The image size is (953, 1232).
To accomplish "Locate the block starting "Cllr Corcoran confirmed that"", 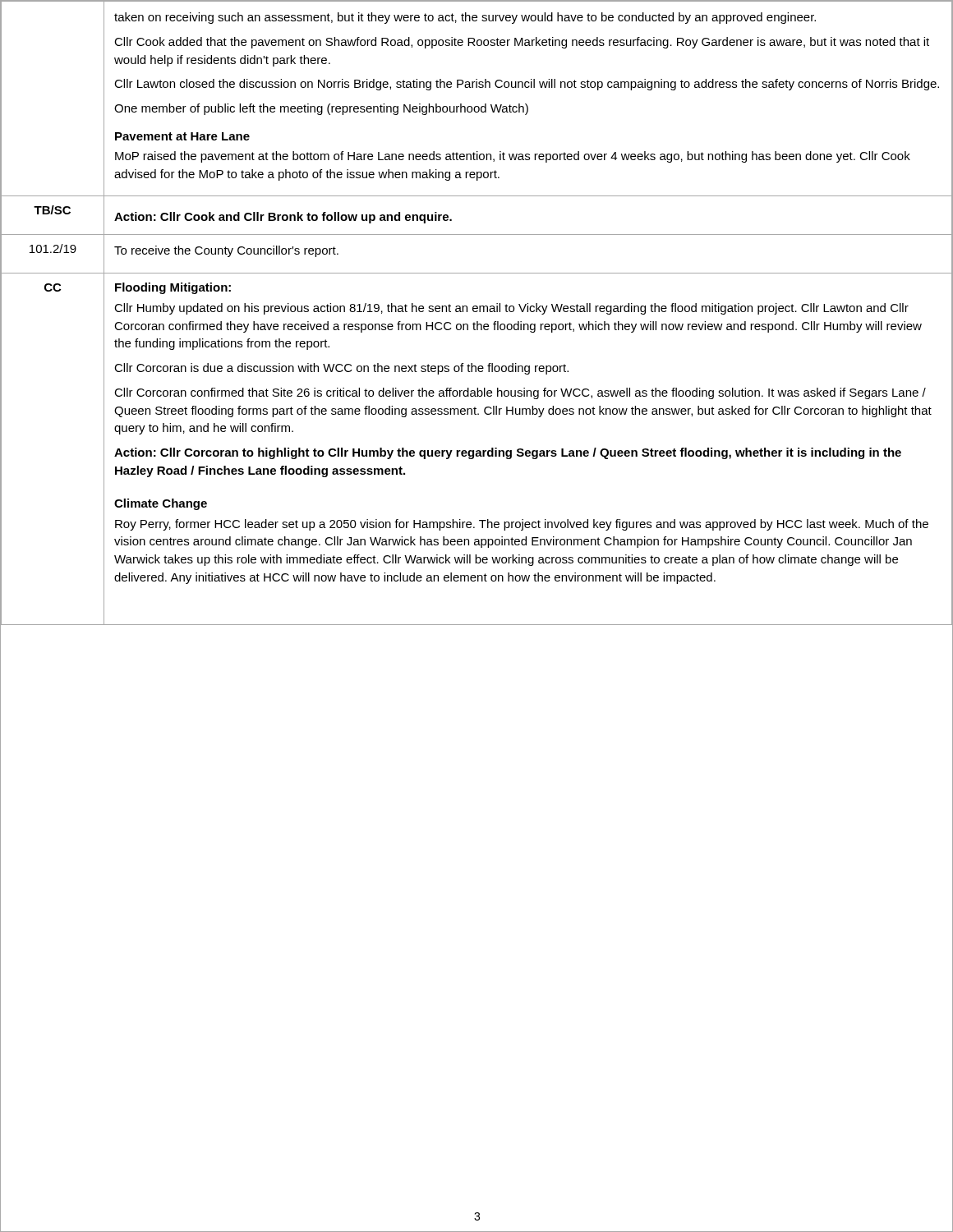I will (528, 410).
